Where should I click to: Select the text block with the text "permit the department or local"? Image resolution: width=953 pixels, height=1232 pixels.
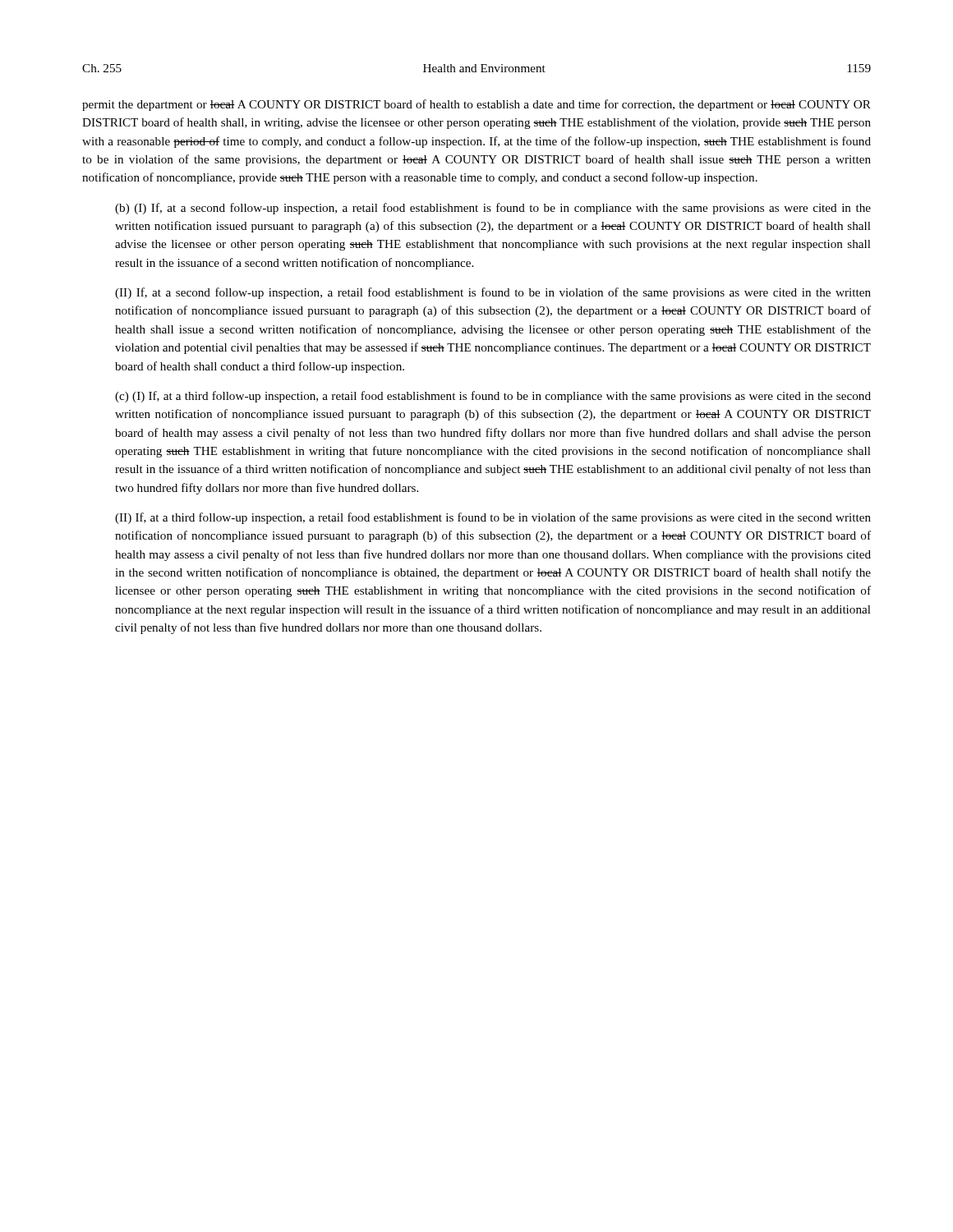[x=476, y=141]
